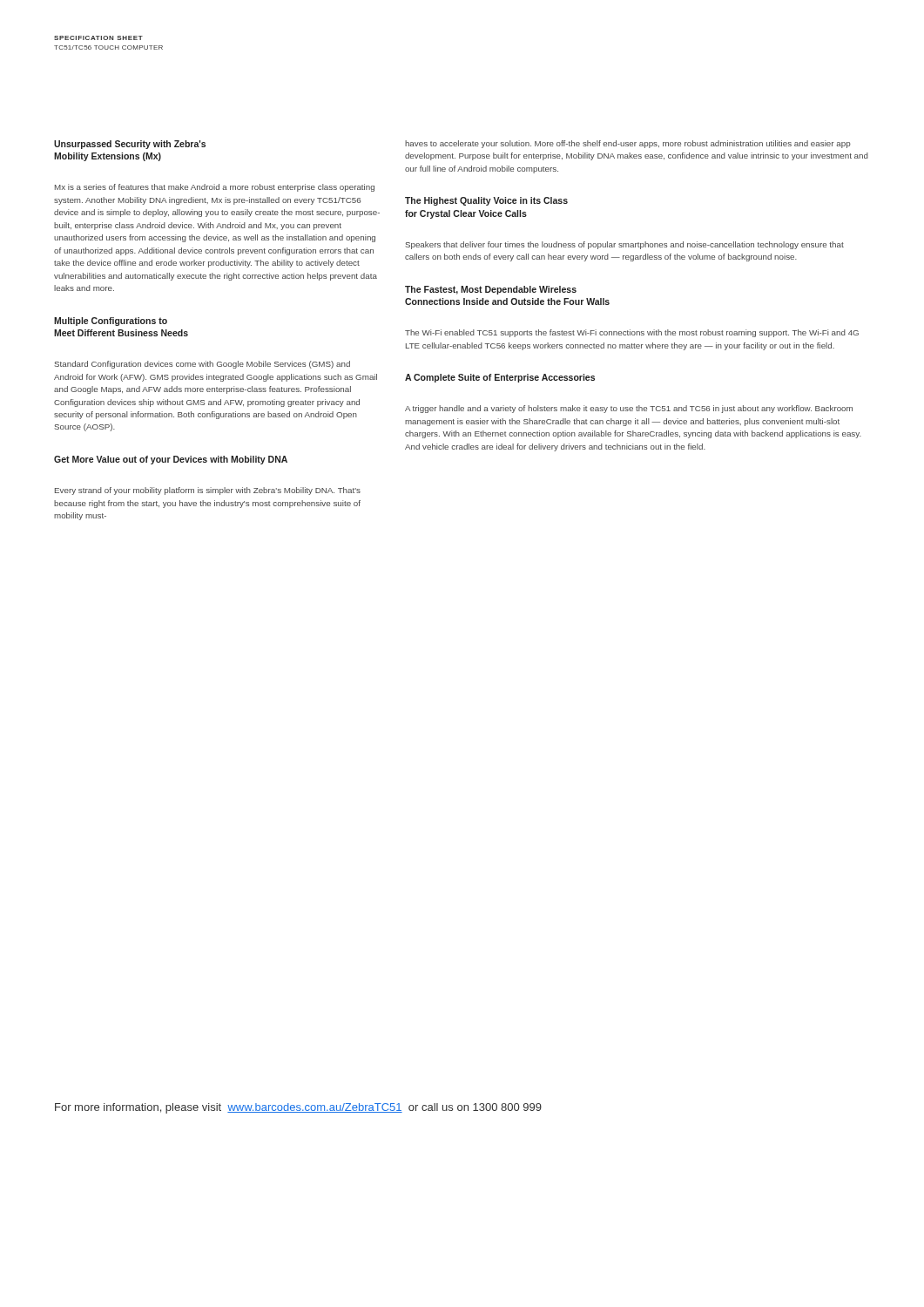The image size is (924, 1307).
Task: Point to the section header beginning "The Fastest, Most Dependable"
Action: [491, 290]
